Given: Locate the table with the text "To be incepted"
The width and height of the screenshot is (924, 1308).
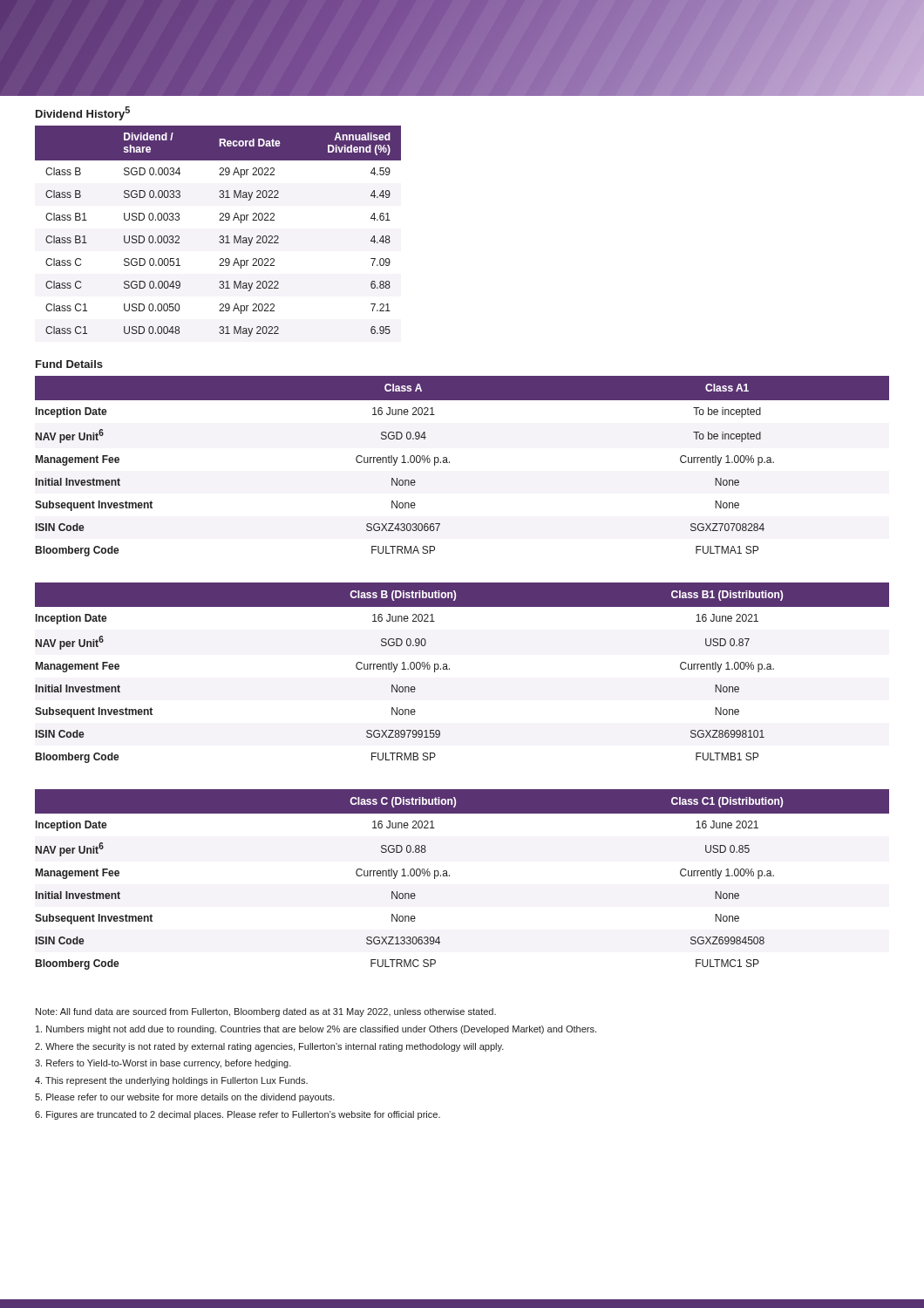Looking at the screenshot, I should click(x=462, y=469).
